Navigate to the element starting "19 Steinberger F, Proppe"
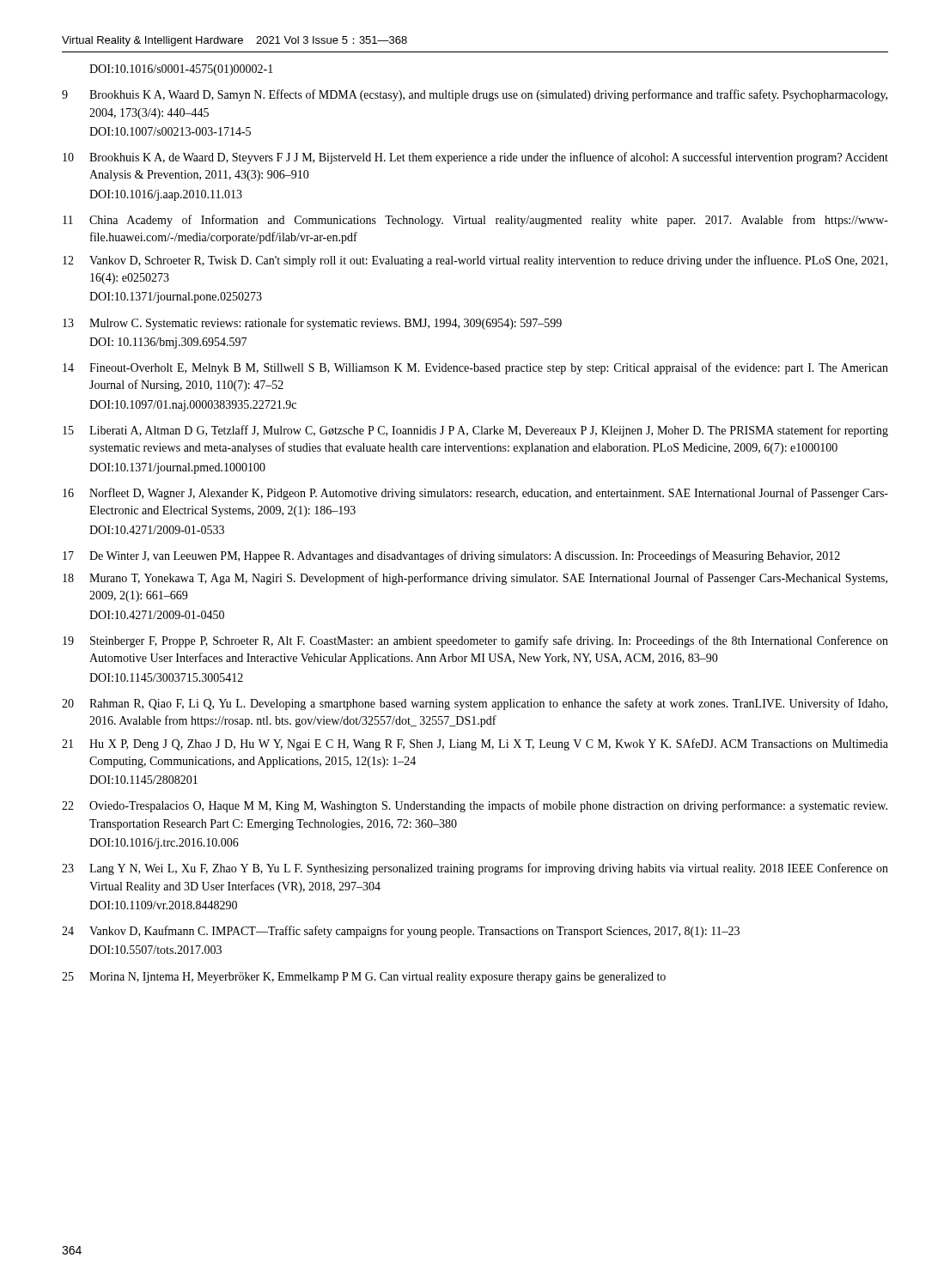Viewport: 950px width, 1288px height. (x=475, y=660)
